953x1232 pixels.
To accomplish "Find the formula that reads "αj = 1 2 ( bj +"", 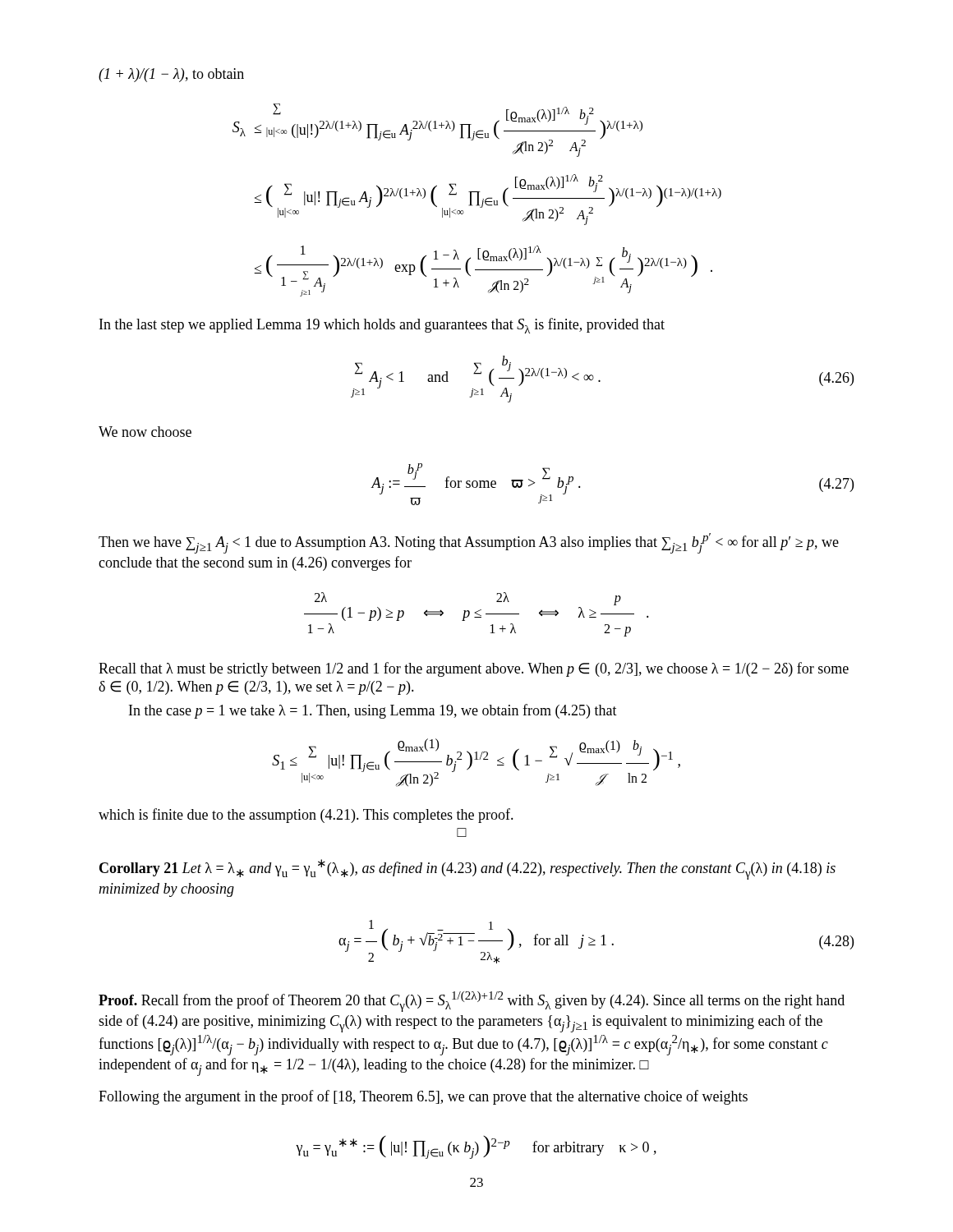I will (597, 942).
